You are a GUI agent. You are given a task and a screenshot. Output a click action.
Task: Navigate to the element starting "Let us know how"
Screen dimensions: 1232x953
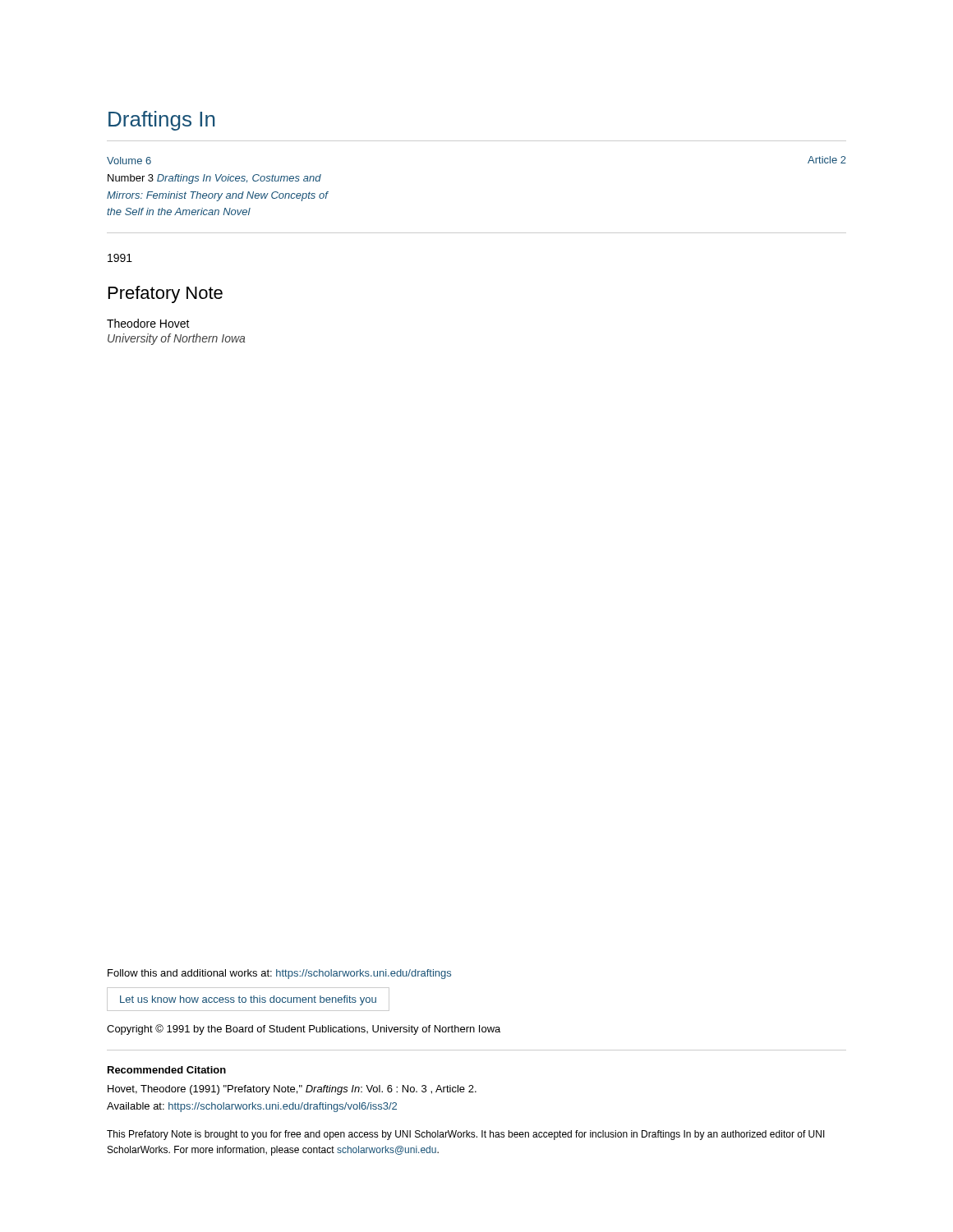pyautogui.click(x=248, y=999)
